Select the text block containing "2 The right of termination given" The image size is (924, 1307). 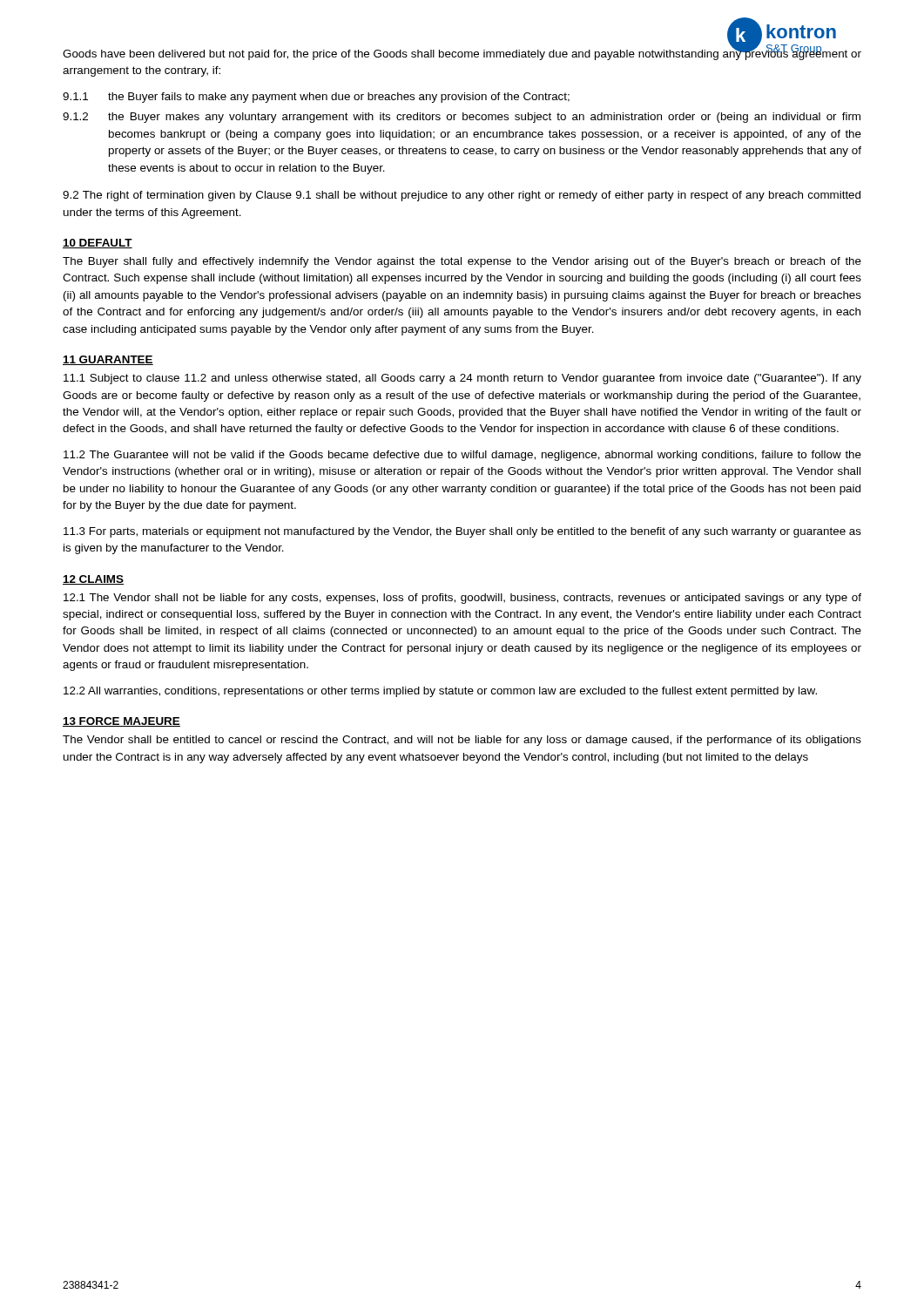click(462, 203)
